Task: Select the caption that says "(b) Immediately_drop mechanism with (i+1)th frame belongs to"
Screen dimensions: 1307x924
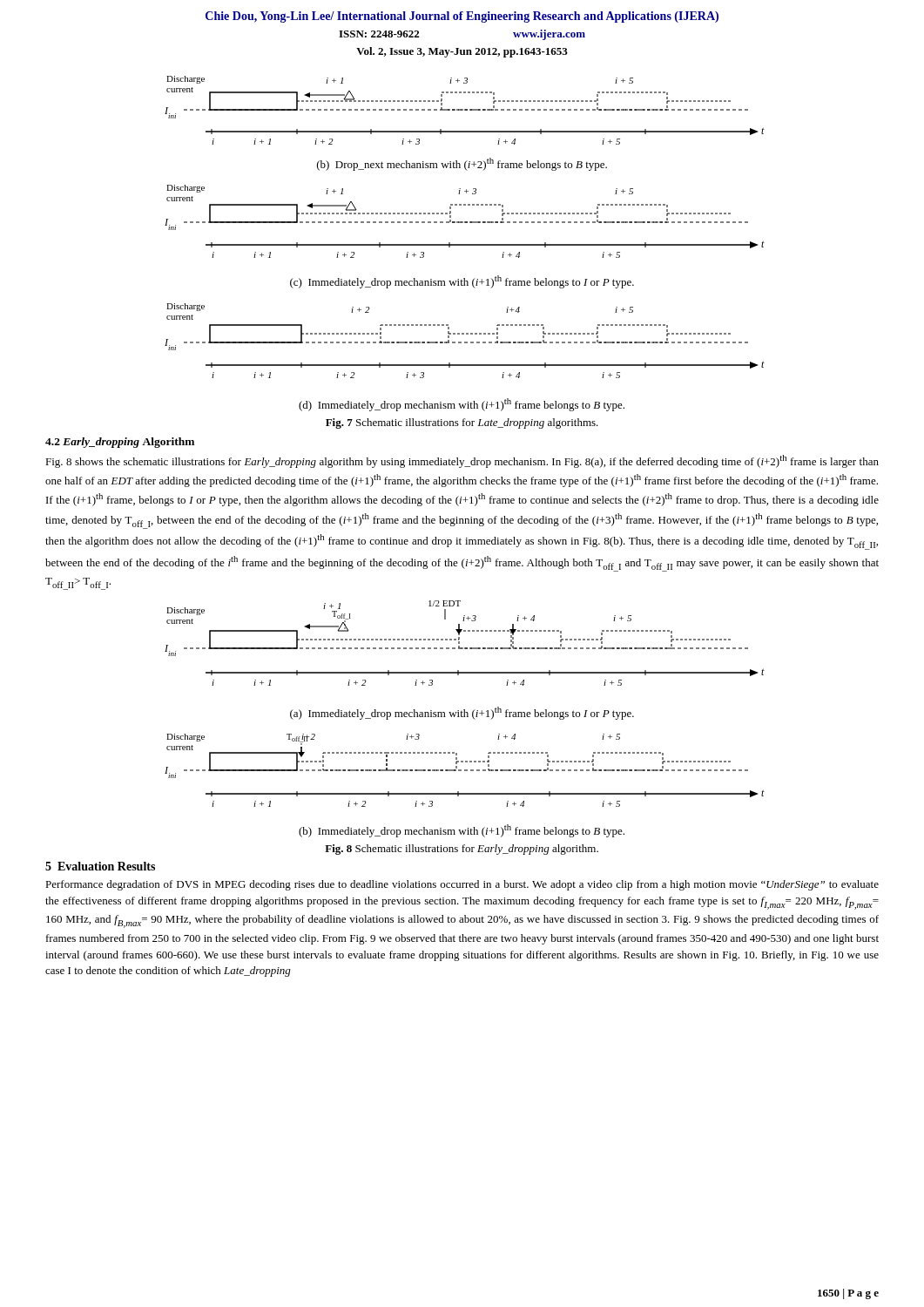Action: [x=462, y=830]
